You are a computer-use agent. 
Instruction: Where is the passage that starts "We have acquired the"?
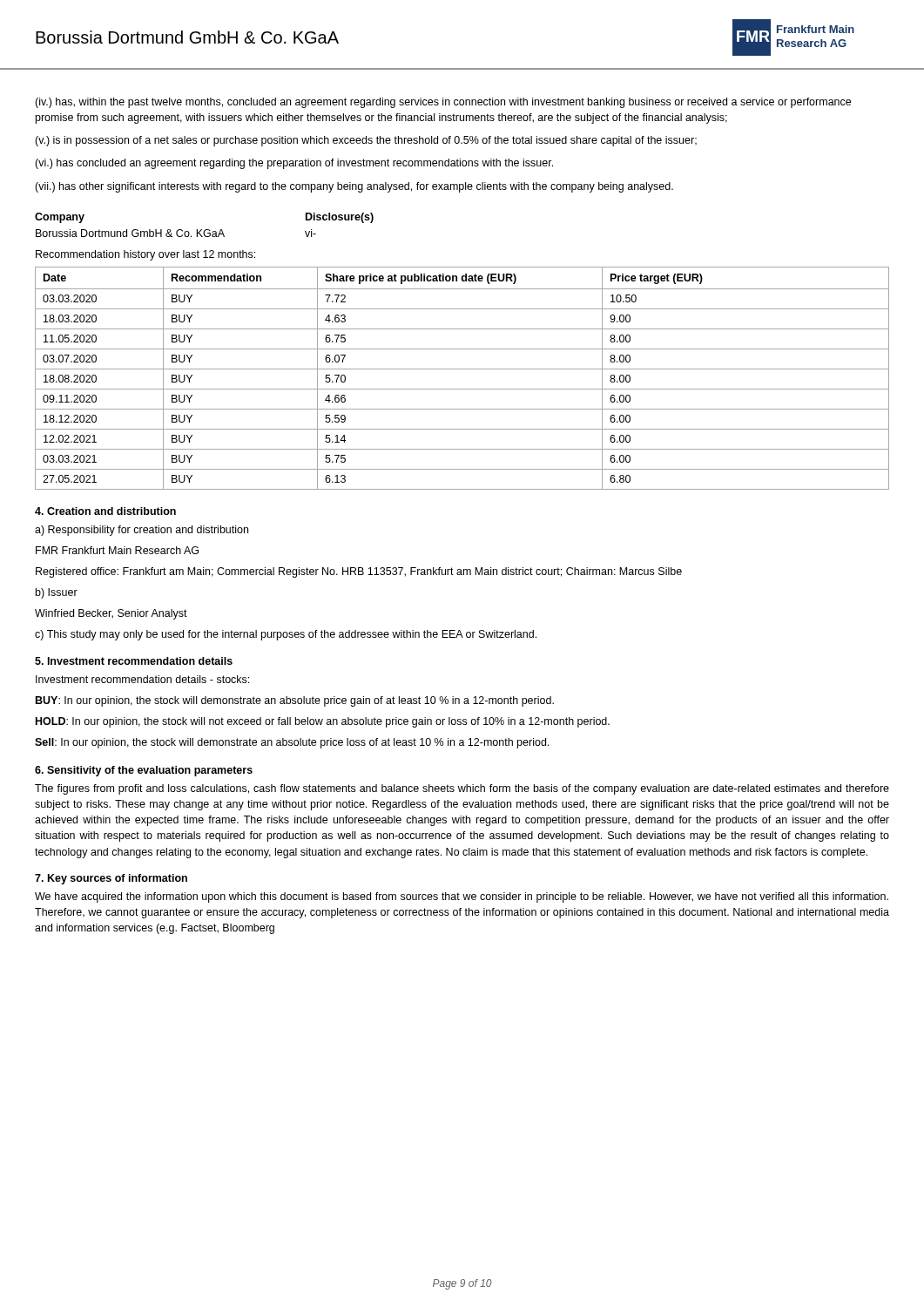[x=462, y=912]
